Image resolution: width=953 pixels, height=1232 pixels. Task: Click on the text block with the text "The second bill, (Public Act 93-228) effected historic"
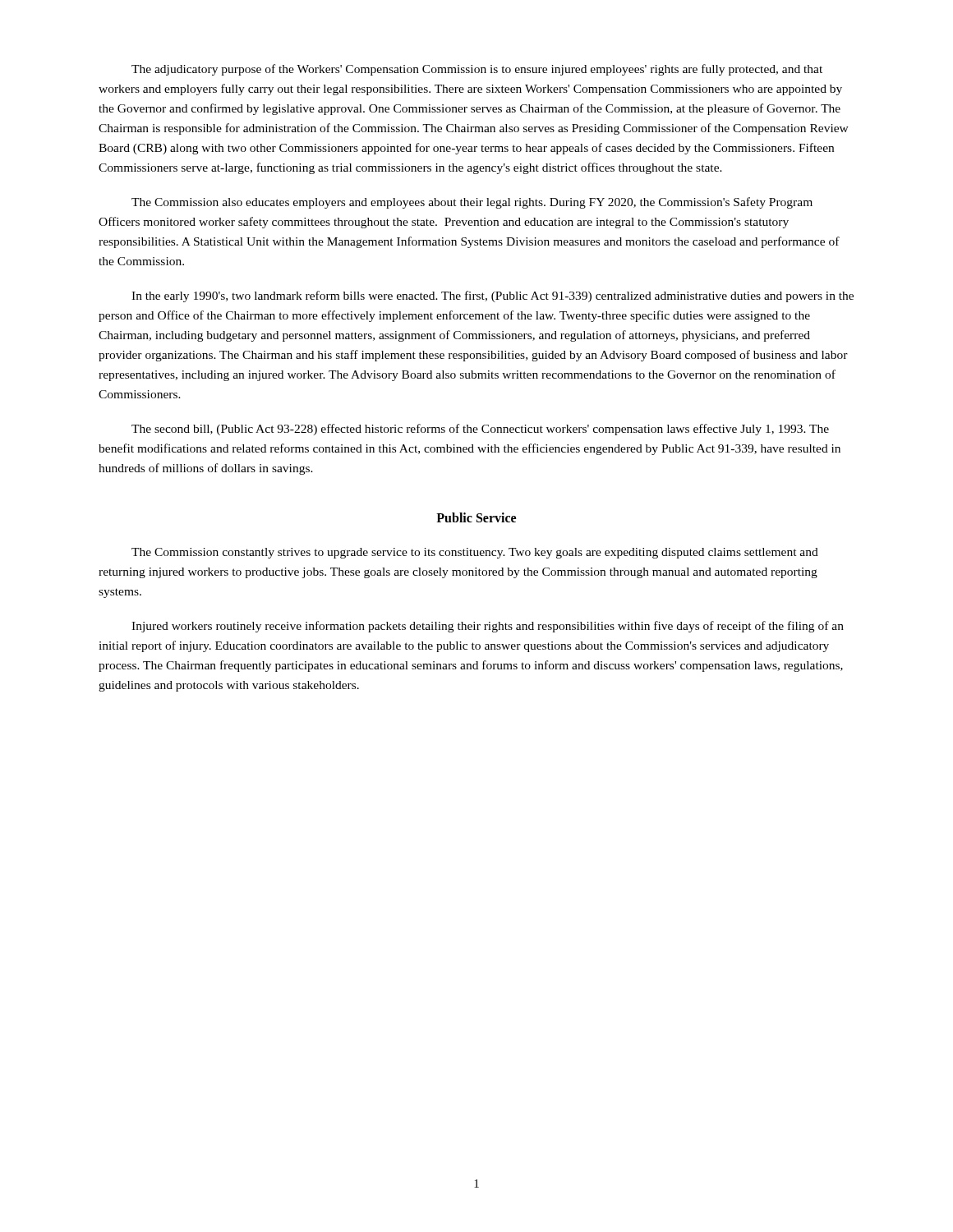(476, 449)
